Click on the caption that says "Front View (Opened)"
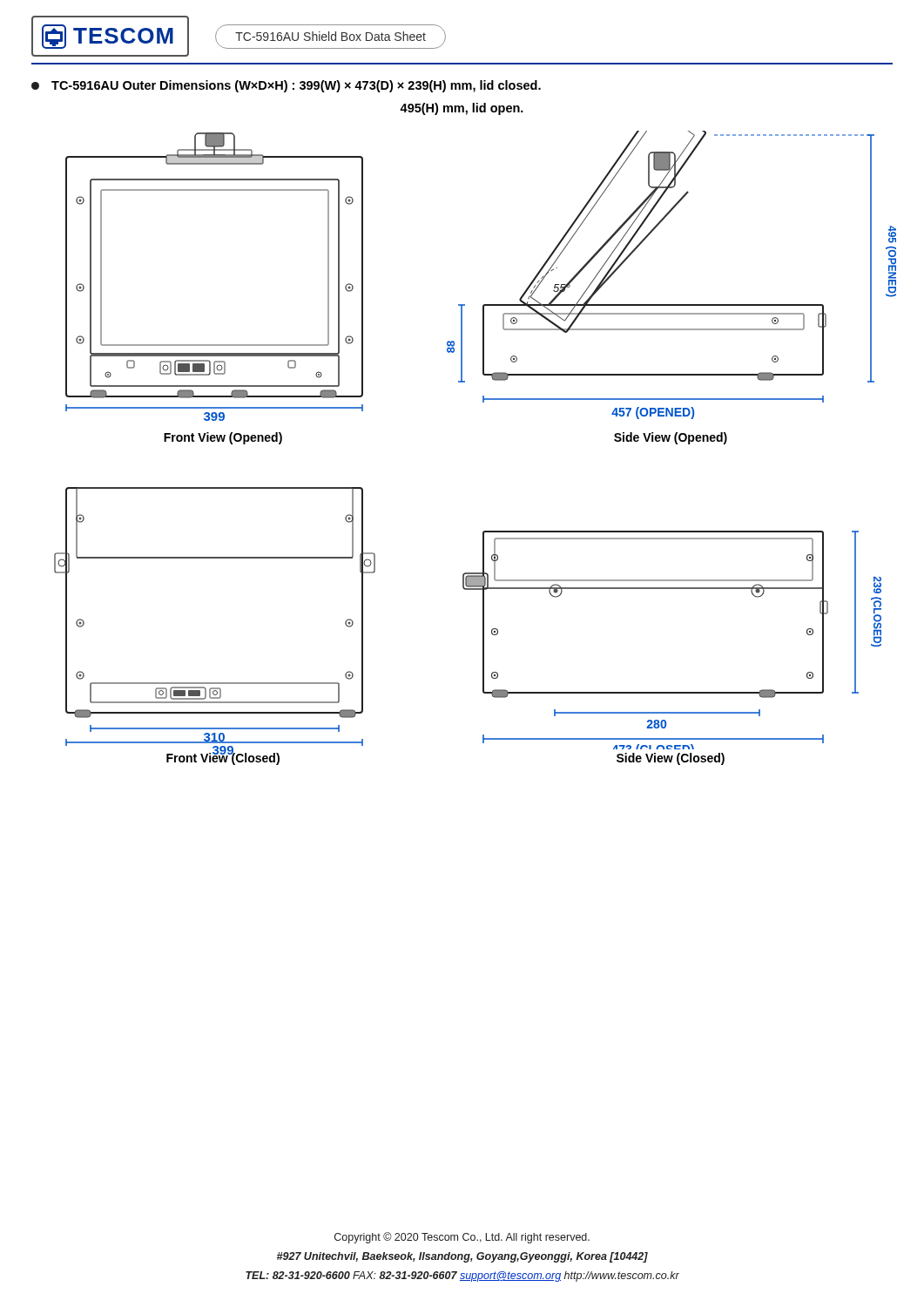924x1307 pixels. click(x=223, y=437)
